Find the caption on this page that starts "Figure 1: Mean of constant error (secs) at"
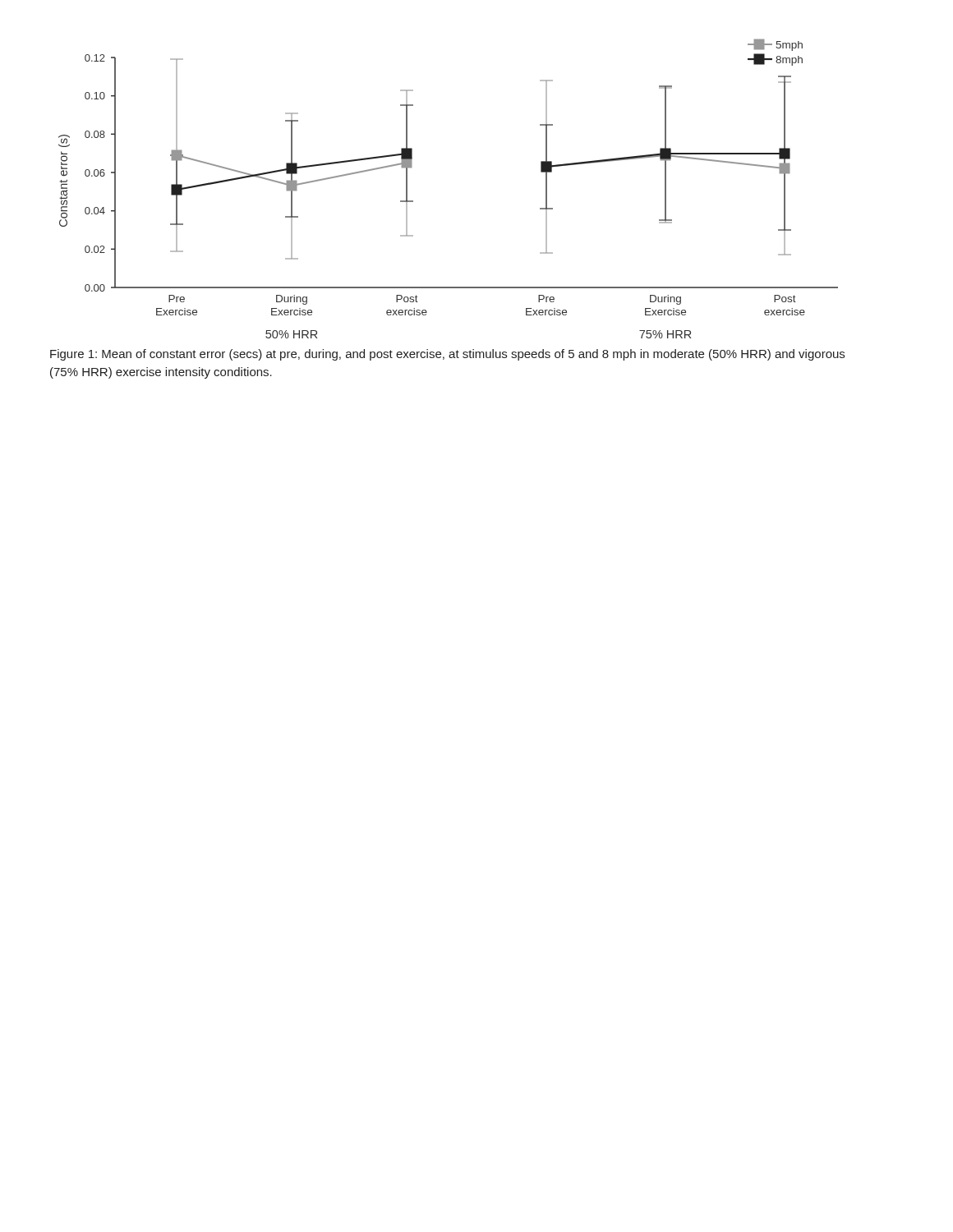Image resolution: width=953 pixels, height=1232 pixels. (447, 363)
